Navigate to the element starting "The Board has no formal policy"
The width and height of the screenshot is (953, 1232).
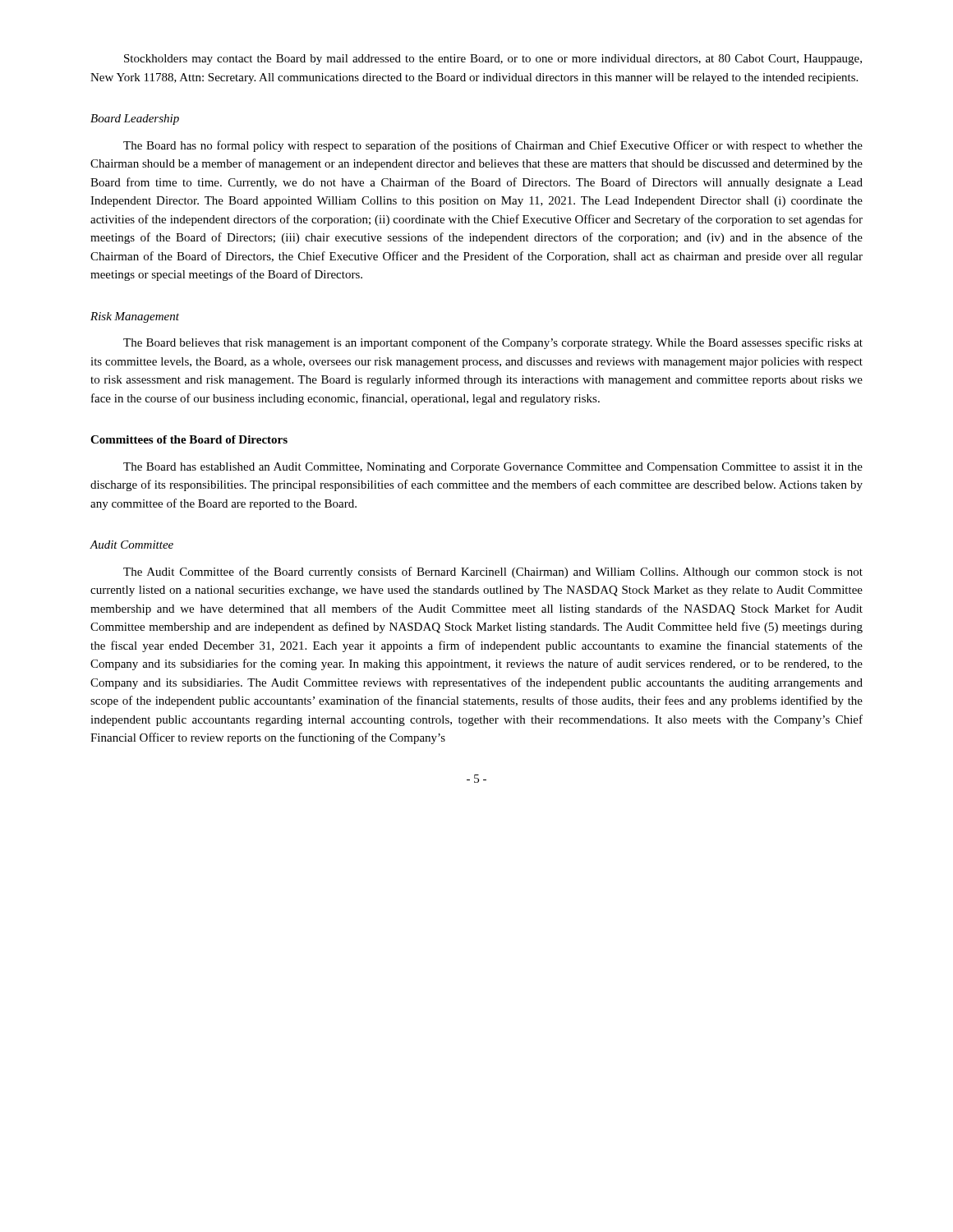(x=476, y=210)
